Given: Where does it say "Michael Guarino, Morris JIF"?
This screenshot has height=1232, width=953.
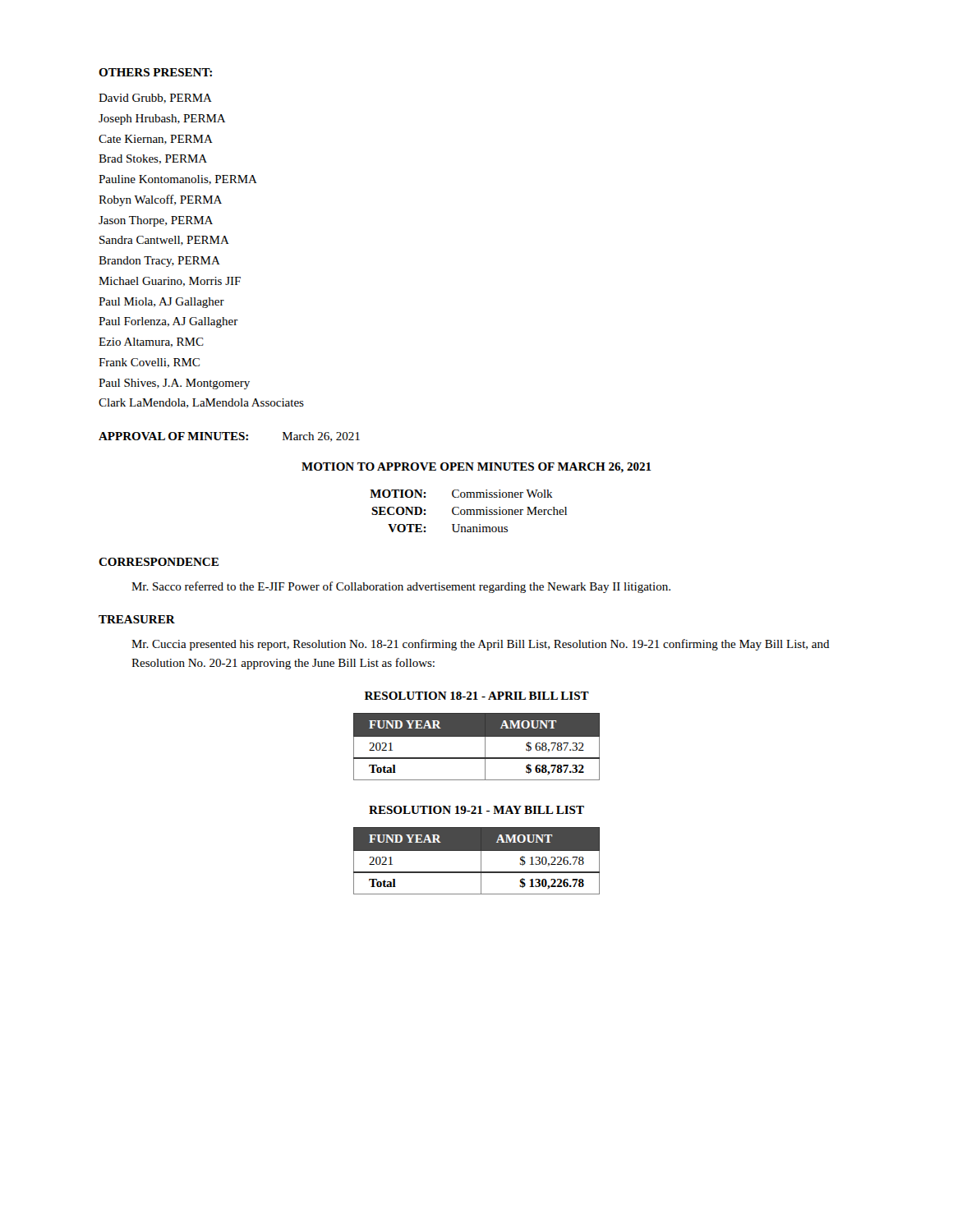Looking at the screenshot, I should click(170, 281).
